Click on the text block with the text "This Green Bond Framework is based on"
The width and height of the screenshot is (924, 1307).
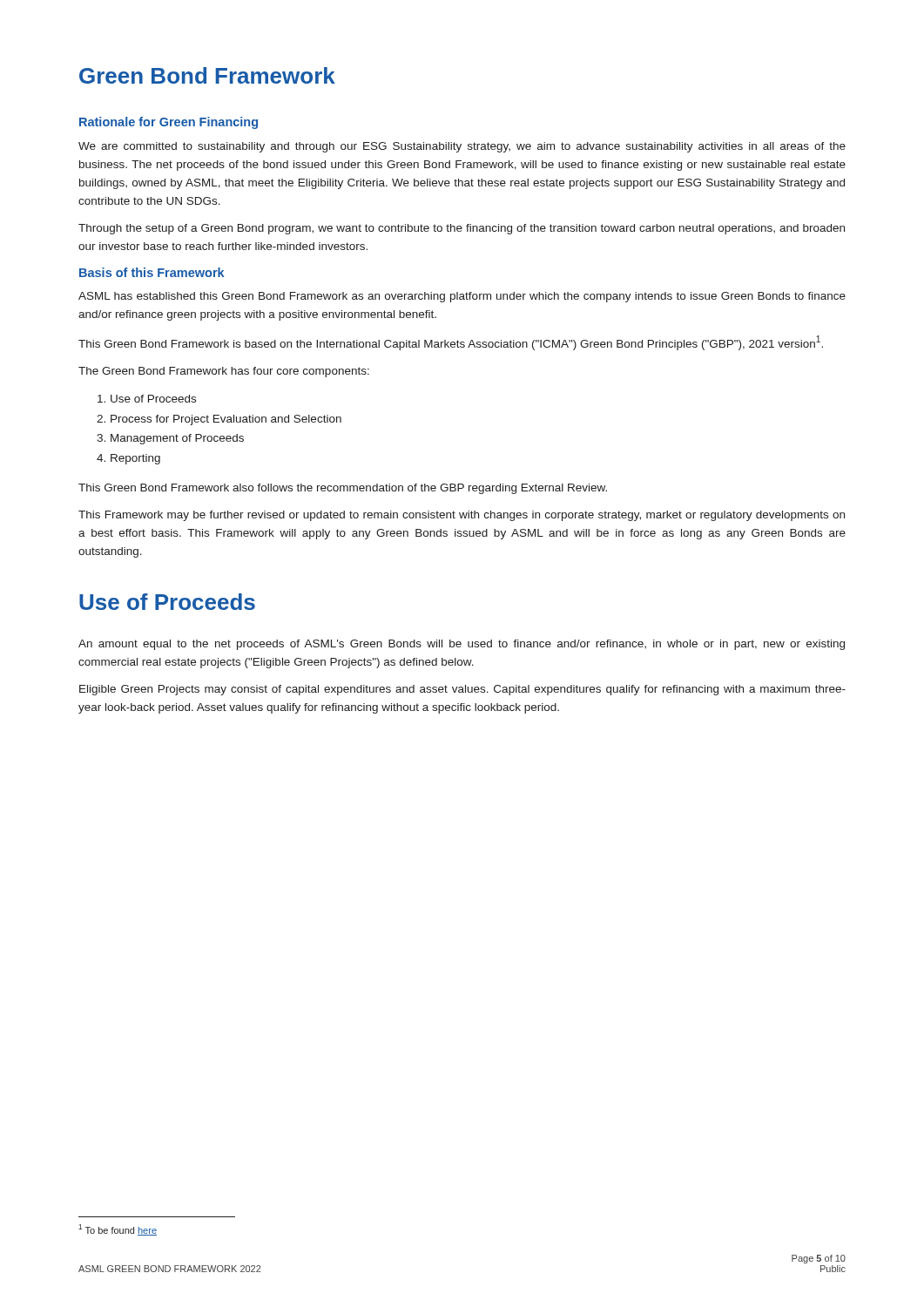(462, 343)
